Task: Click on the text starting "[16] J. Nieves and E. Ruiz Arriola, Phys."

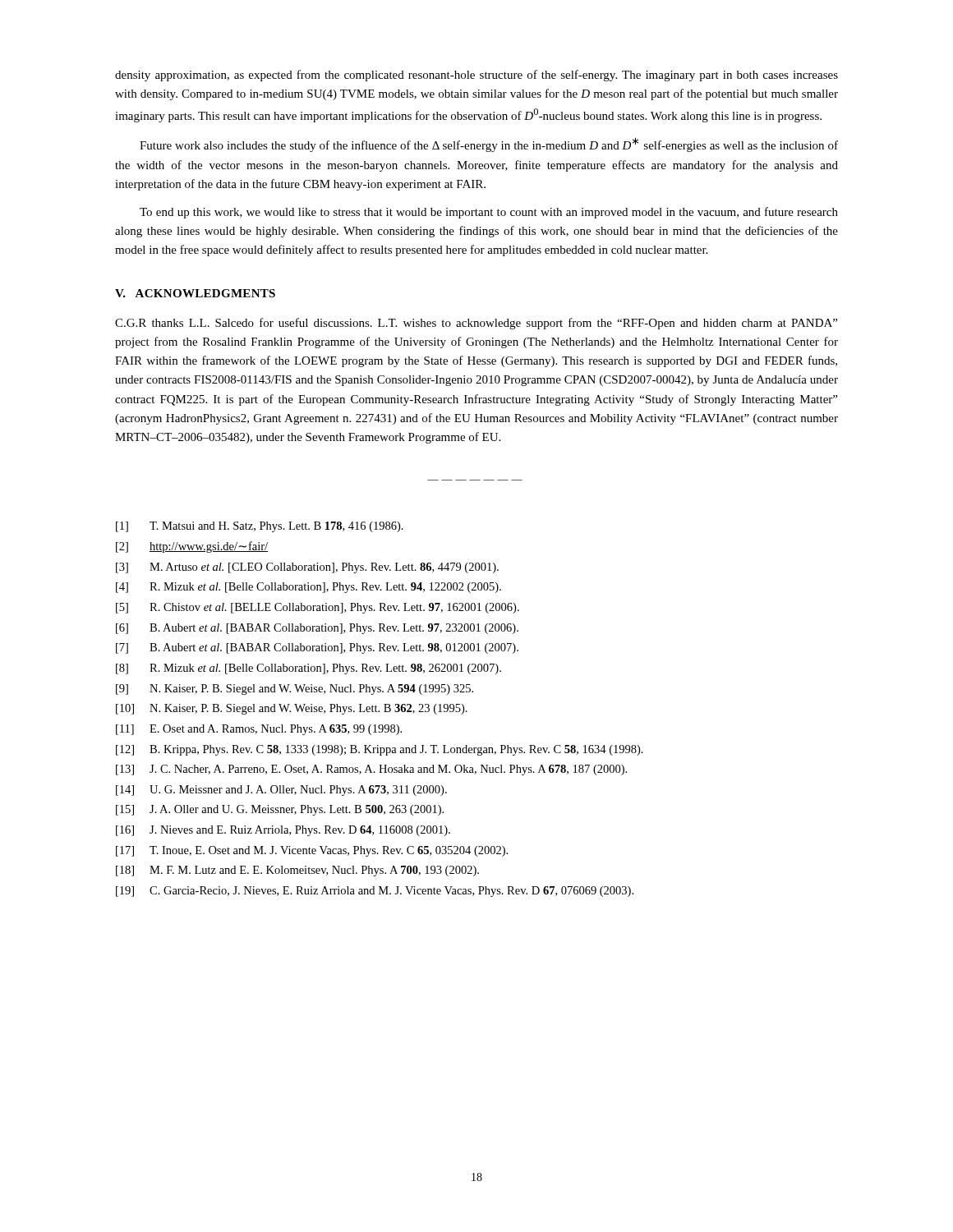Action: pyautogui.click(x=283, y=831)
